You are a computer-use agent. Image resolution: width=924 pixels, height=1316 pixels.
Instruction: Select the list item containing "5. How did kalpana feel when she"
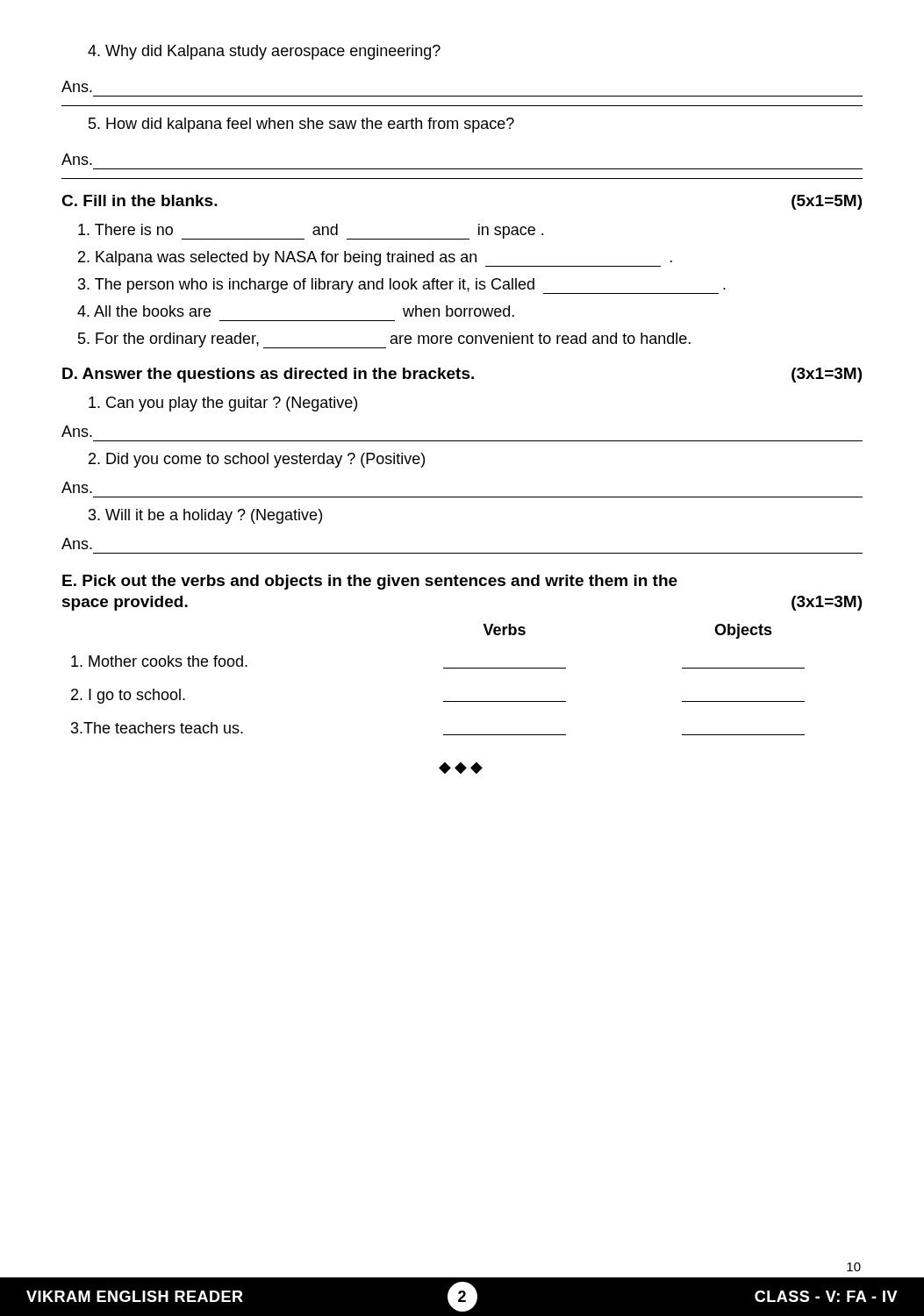pos(475,124)
